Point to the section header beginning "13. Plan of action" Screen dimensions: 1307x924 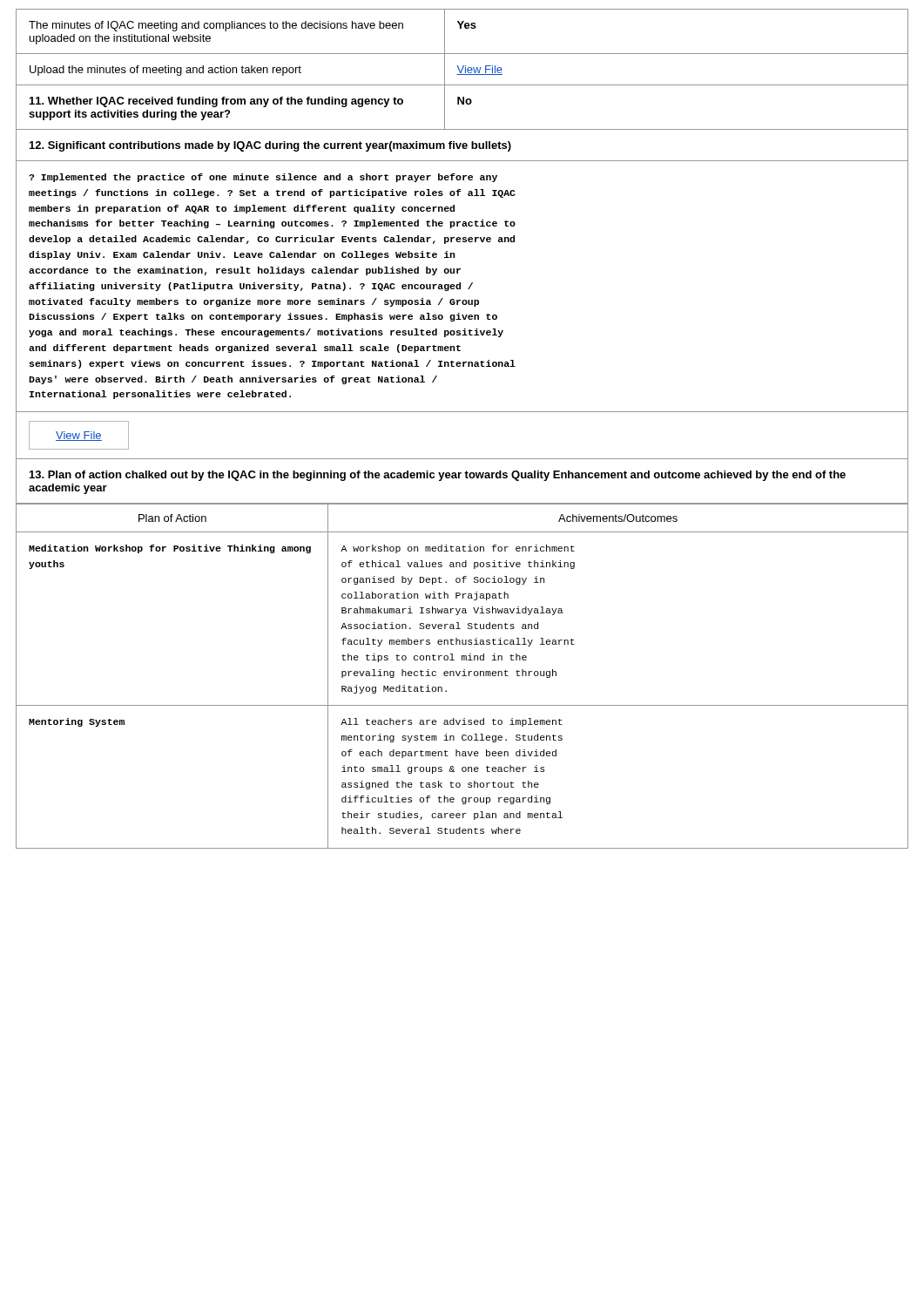[437, 481]
